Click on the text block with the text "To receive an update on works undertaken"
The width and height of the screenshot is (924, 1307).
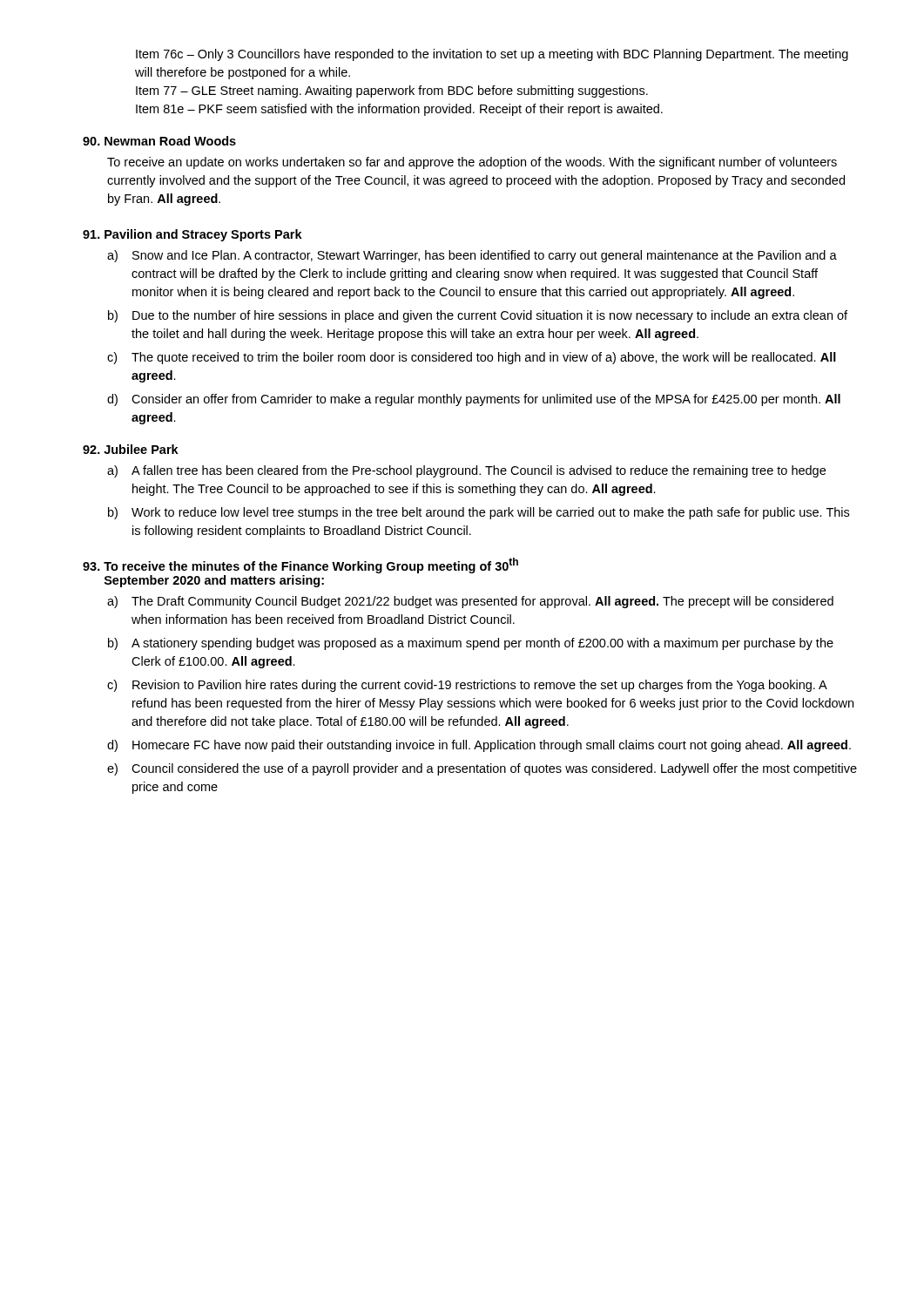[476, 180]
